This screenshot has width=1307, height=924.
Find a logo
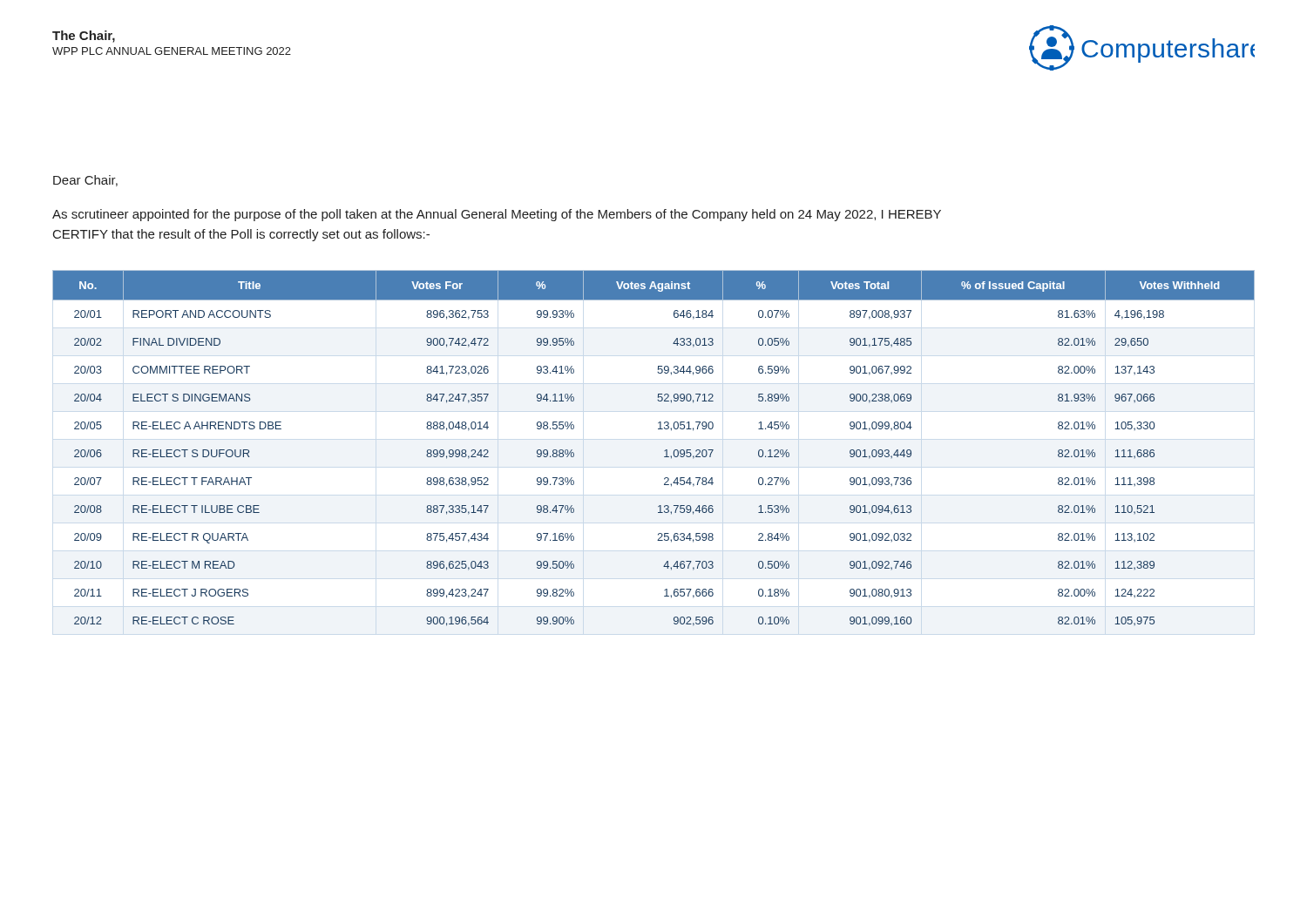(1141, 49)
